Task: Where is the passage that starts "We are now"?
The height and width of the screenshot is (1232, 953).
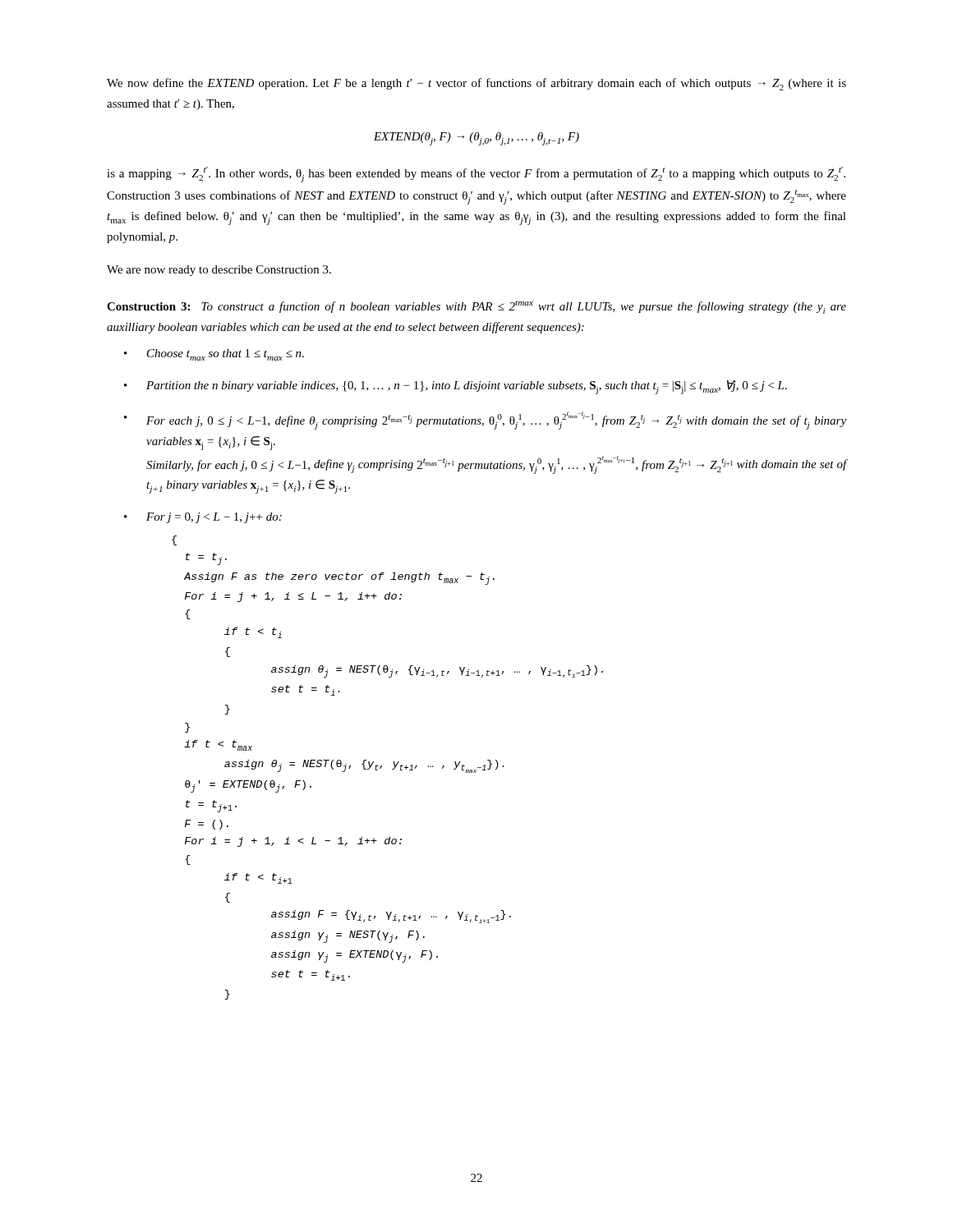Action: point(219,270)
